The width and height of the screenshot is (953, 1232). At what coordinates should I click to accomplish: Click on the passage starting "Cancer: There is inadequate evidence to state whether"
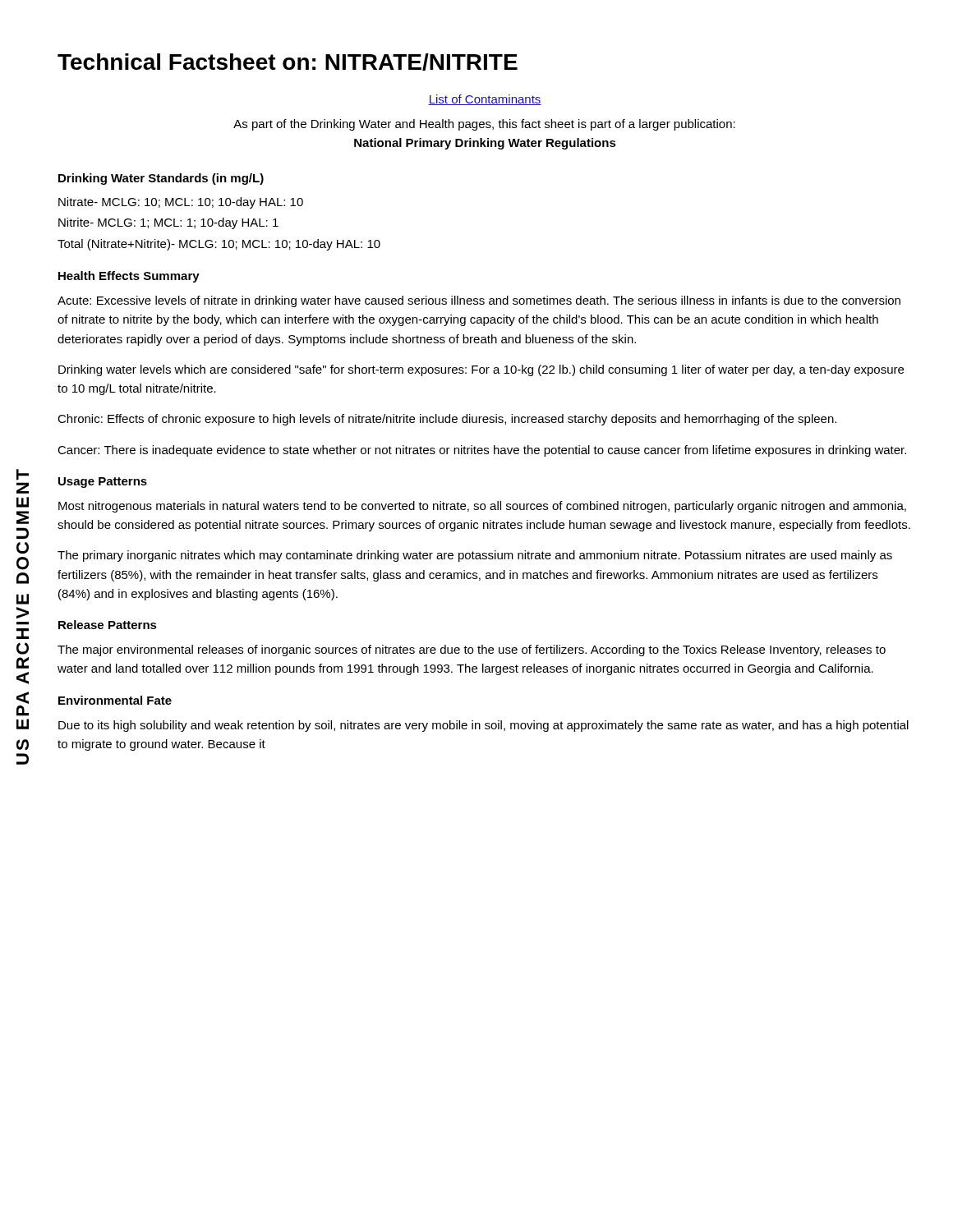(x=482, y=449)
